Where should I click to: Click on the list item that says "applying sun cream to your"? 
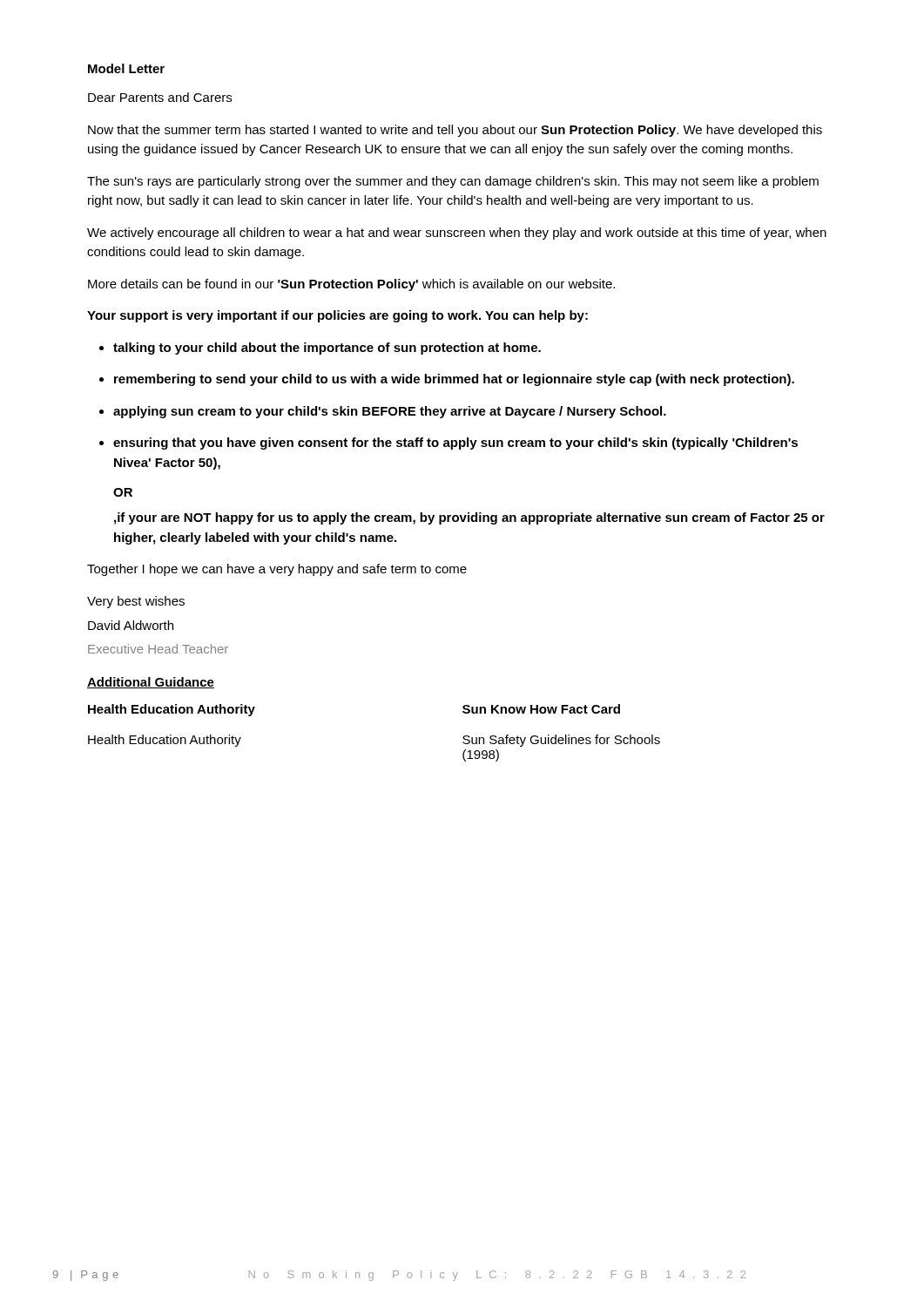pyautogui.click(x=390, y=410)
